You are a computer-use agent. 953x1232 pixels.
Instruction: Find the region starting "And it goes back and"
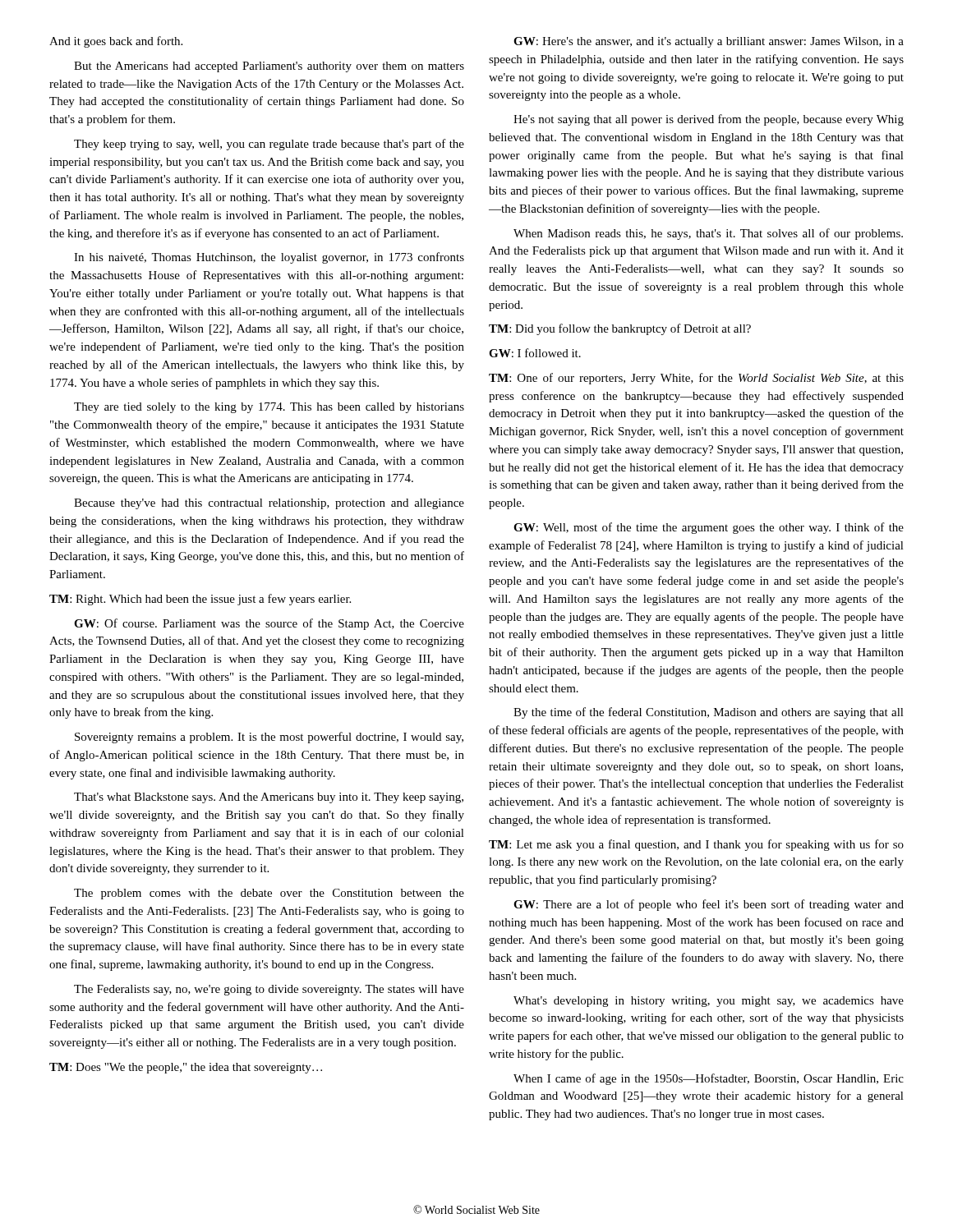point(116,42)
